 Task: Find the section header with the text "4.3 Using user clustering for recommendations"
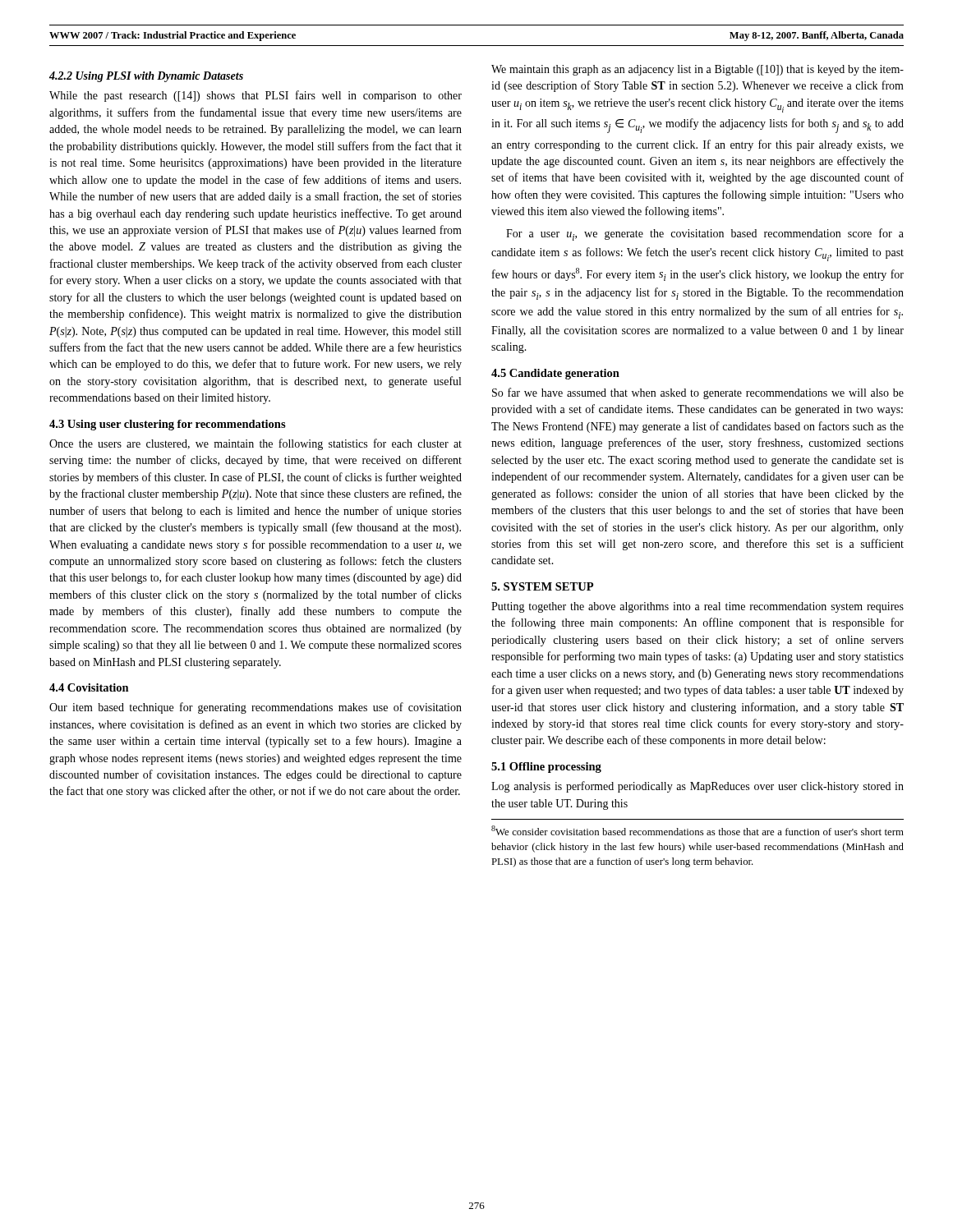167,424
